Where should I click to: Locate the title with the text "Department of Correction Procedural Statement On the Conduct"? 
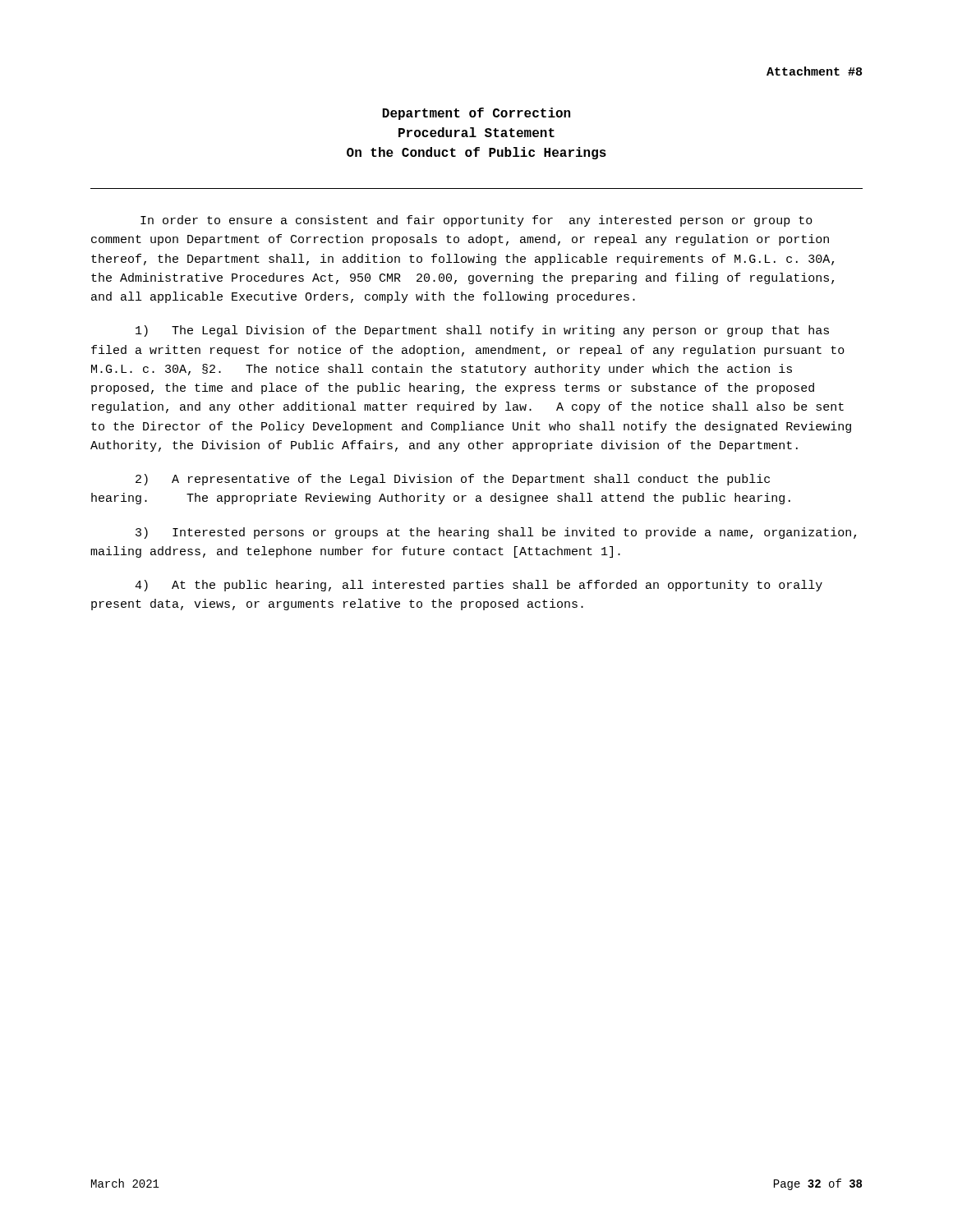pos(476,134)
